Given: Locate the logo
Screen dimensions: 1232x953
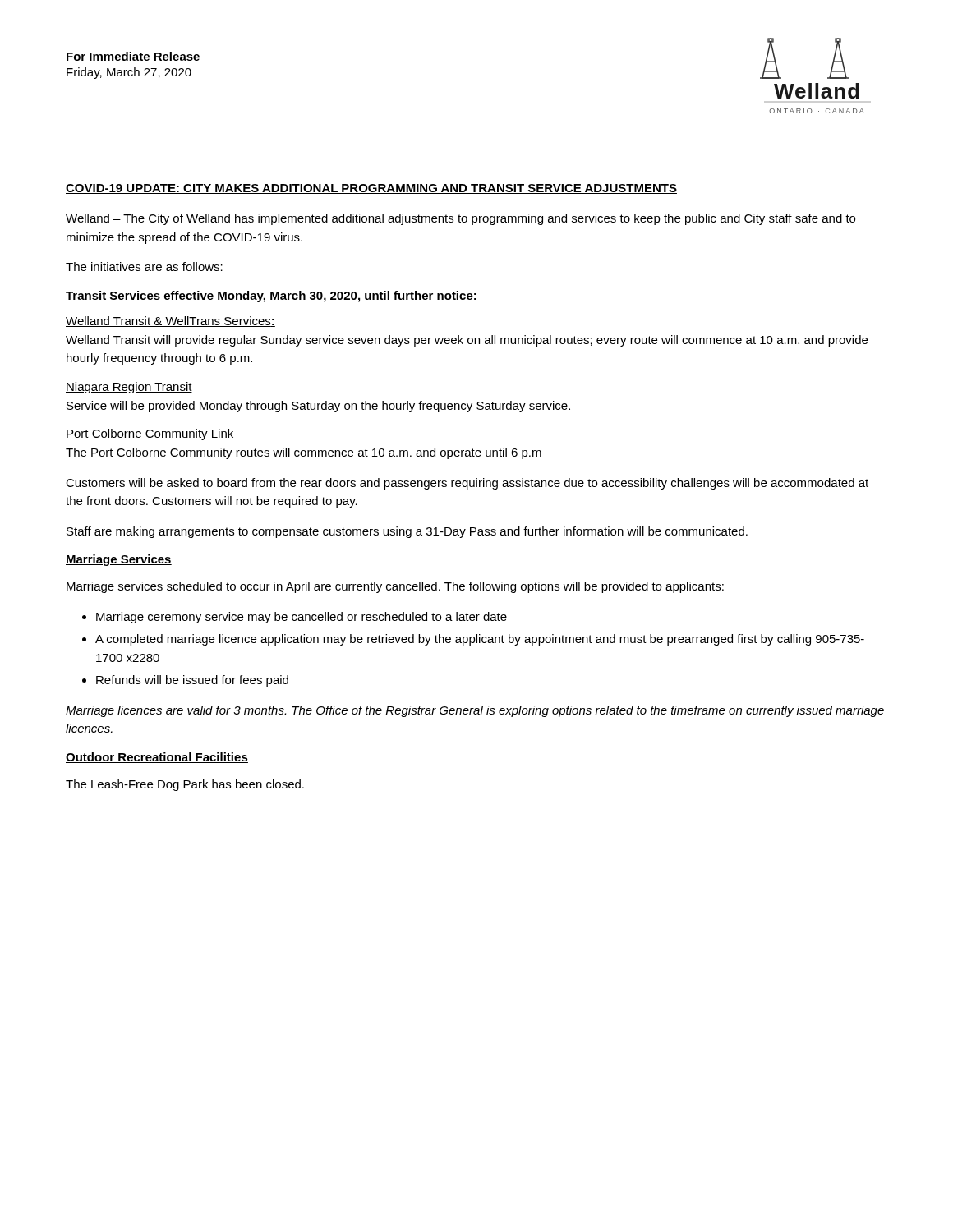Looking at the screenshot, I should click(817, 78).
